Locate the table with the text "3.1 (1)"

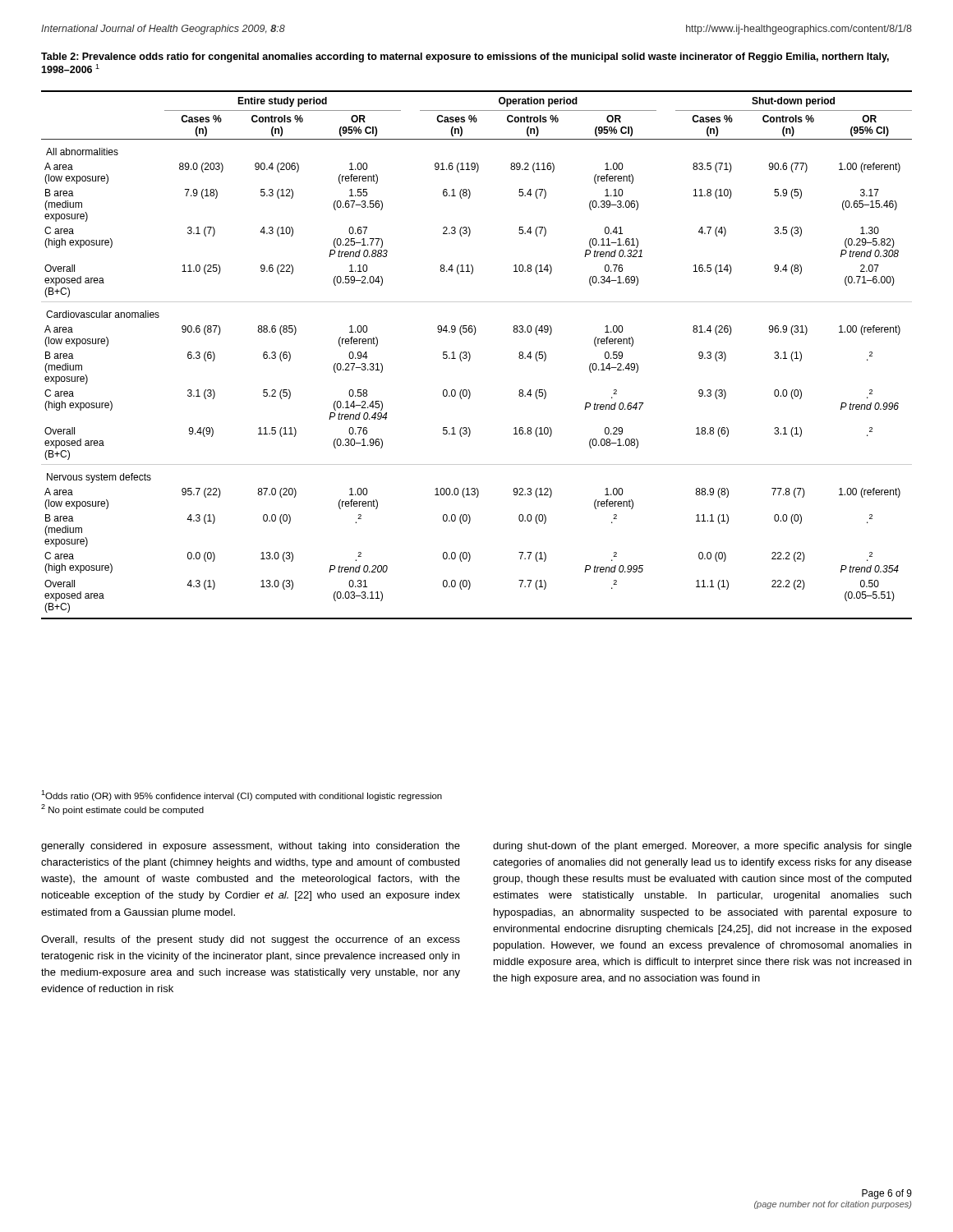[x=476, y=355]
